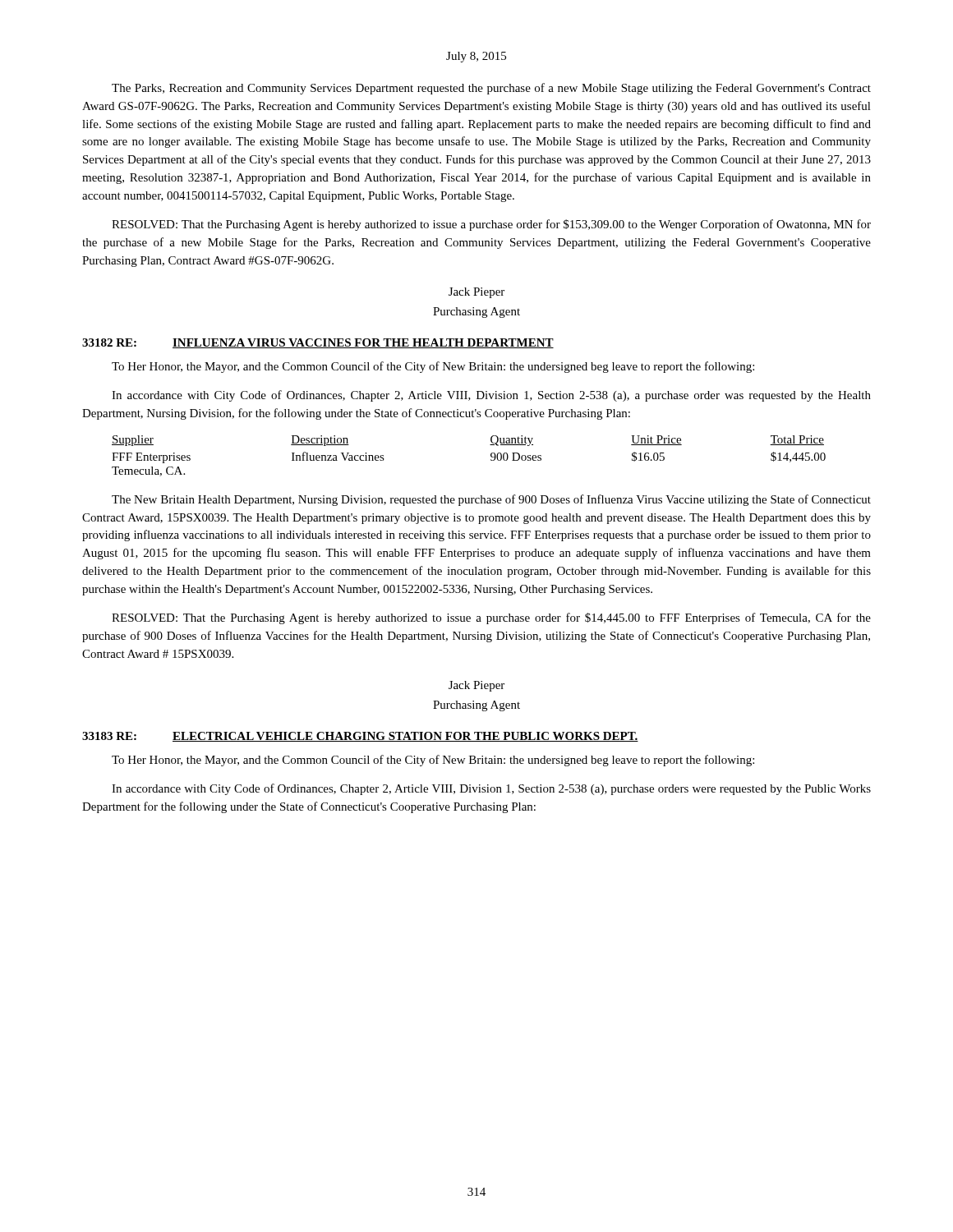The width and height of the screenshot is (953, 1232).
Task: Locate the table with the text "Unit Price"
Action: [x=491, y=456]
